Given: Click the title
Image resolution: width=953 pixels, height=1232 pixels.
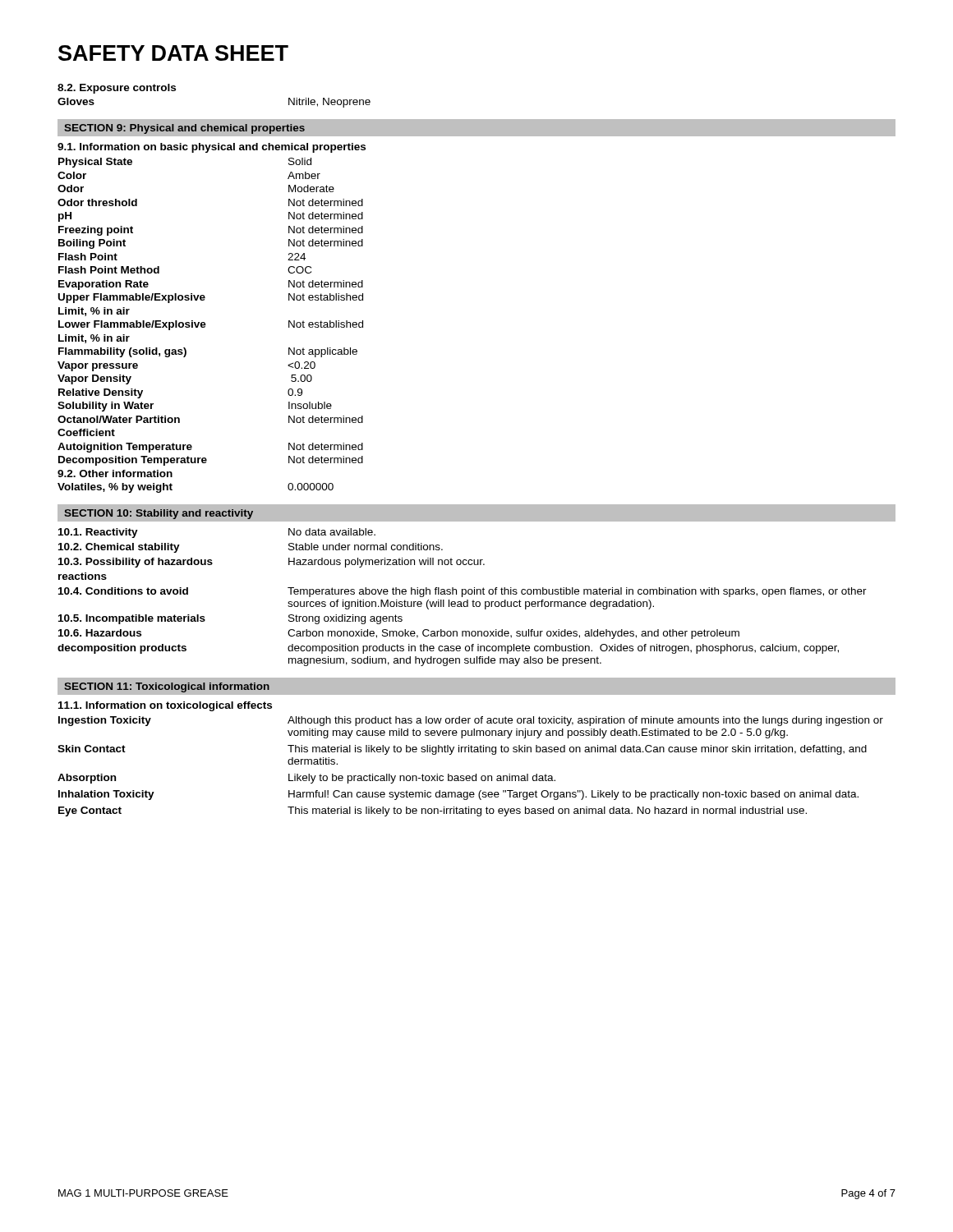Looking at the screenshot, I should click(173, 53).
